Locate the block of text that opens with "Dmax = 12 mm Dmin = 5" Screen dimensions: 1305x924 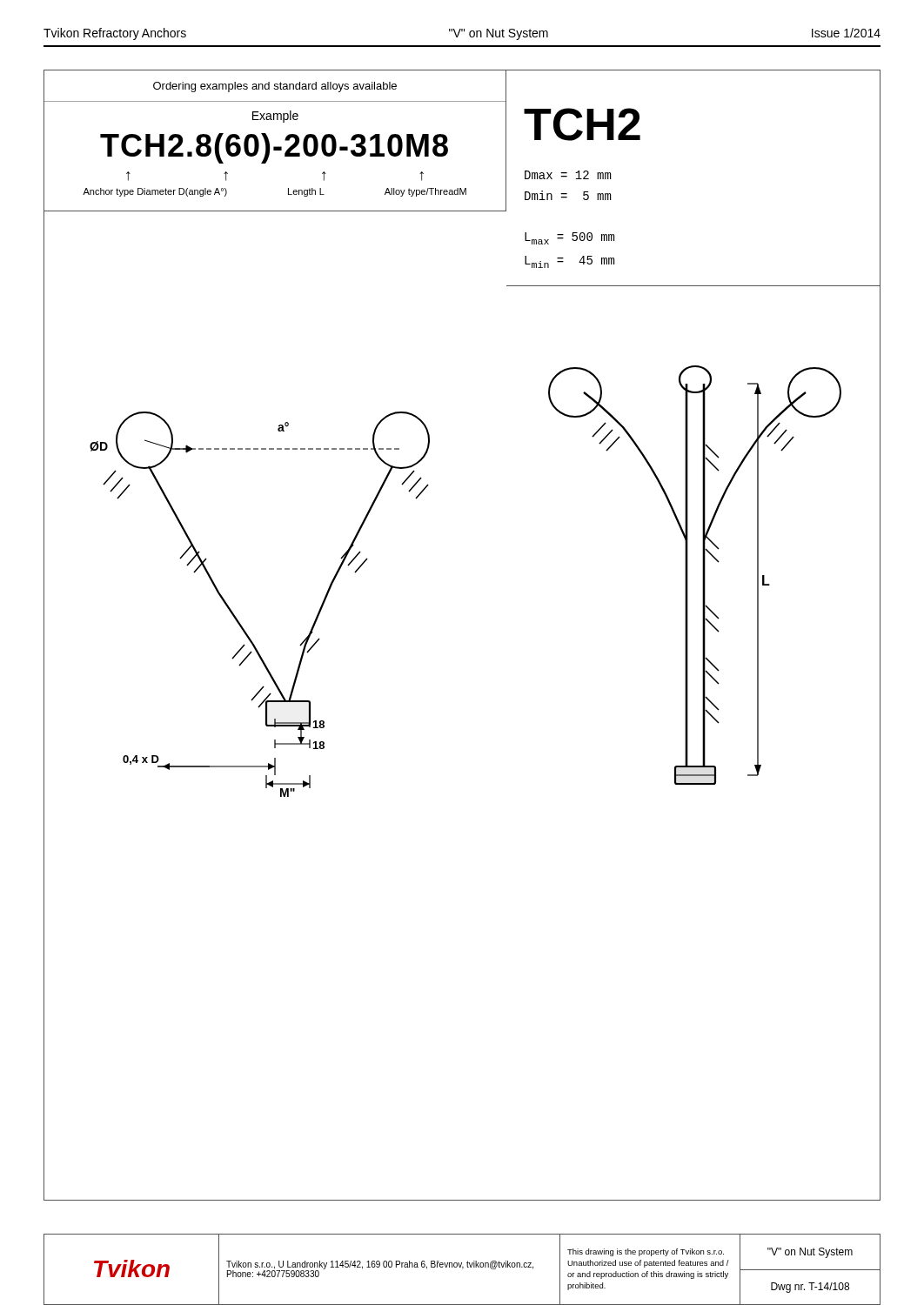pos(568,175)
